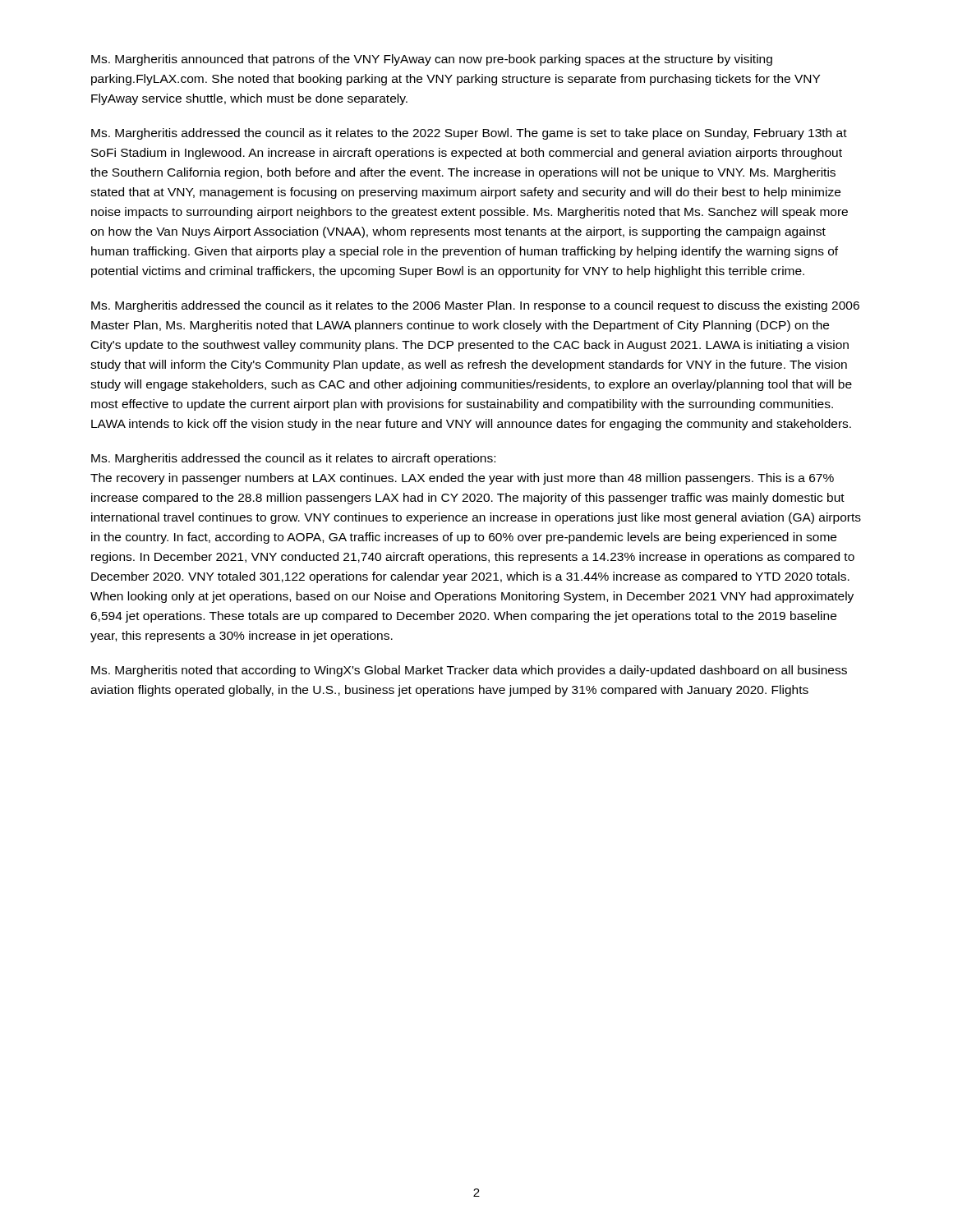The image size is (953, 1232).
Task: Click the passage that begins "Ms. Margheritis noted"
Action: pyautogui.click(x=469, y=680)
